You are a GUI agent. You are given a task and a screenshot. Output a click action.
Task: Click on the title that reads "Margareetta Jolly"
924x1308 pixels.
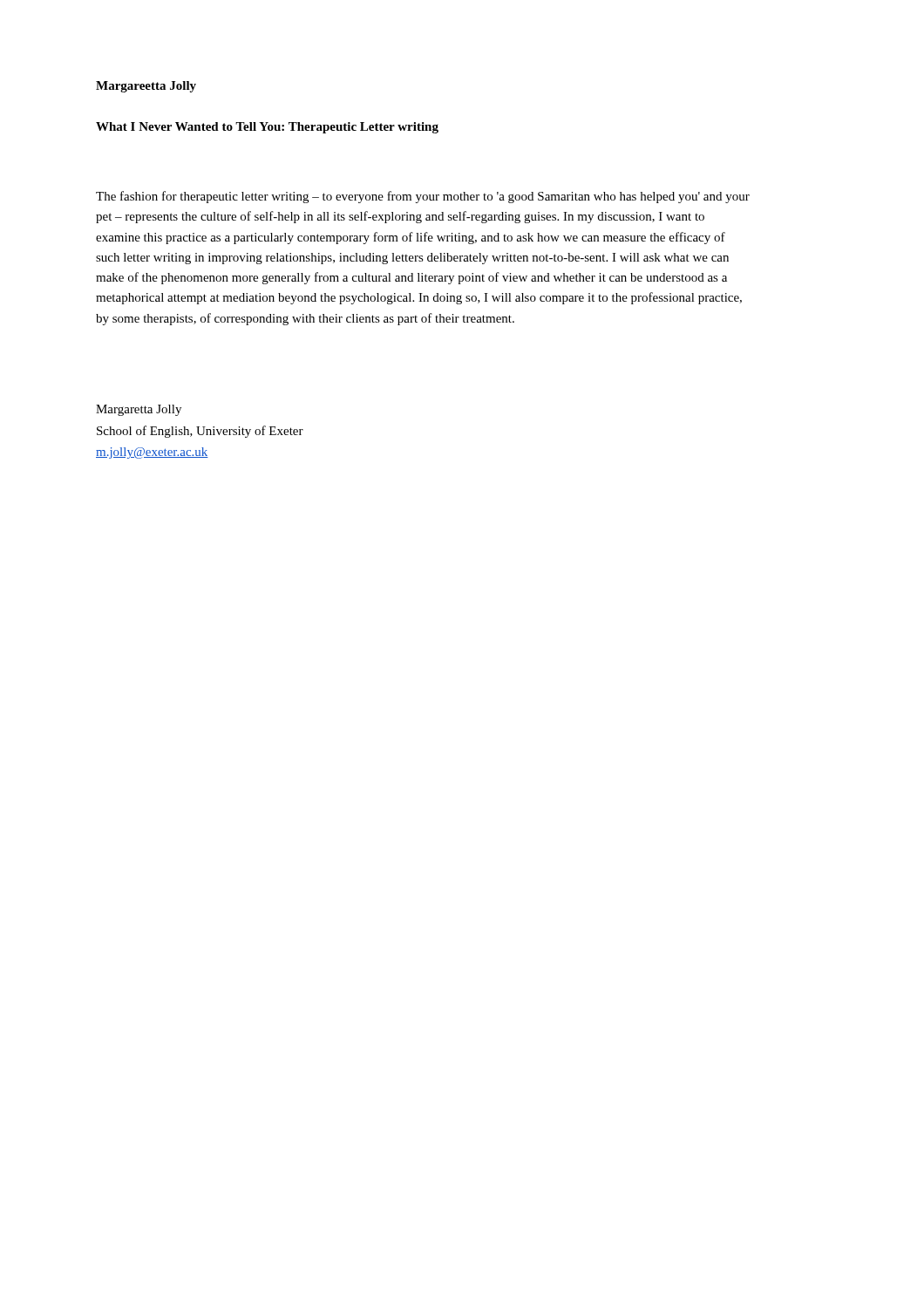[146, 85]
